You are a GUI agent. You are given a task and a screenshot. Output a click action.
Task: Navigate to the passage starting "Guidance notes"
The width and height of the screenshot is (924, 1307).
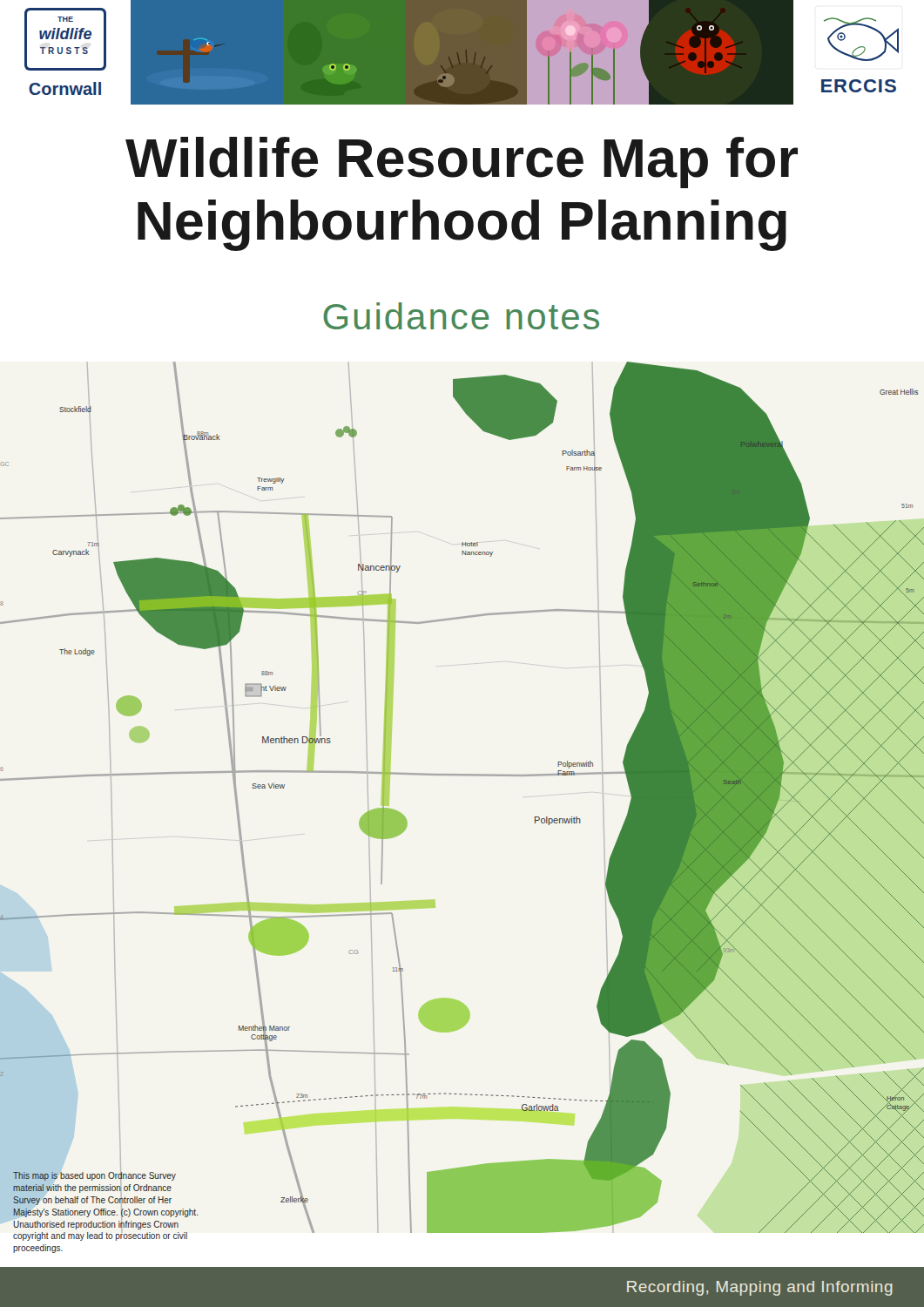point(462,317)
